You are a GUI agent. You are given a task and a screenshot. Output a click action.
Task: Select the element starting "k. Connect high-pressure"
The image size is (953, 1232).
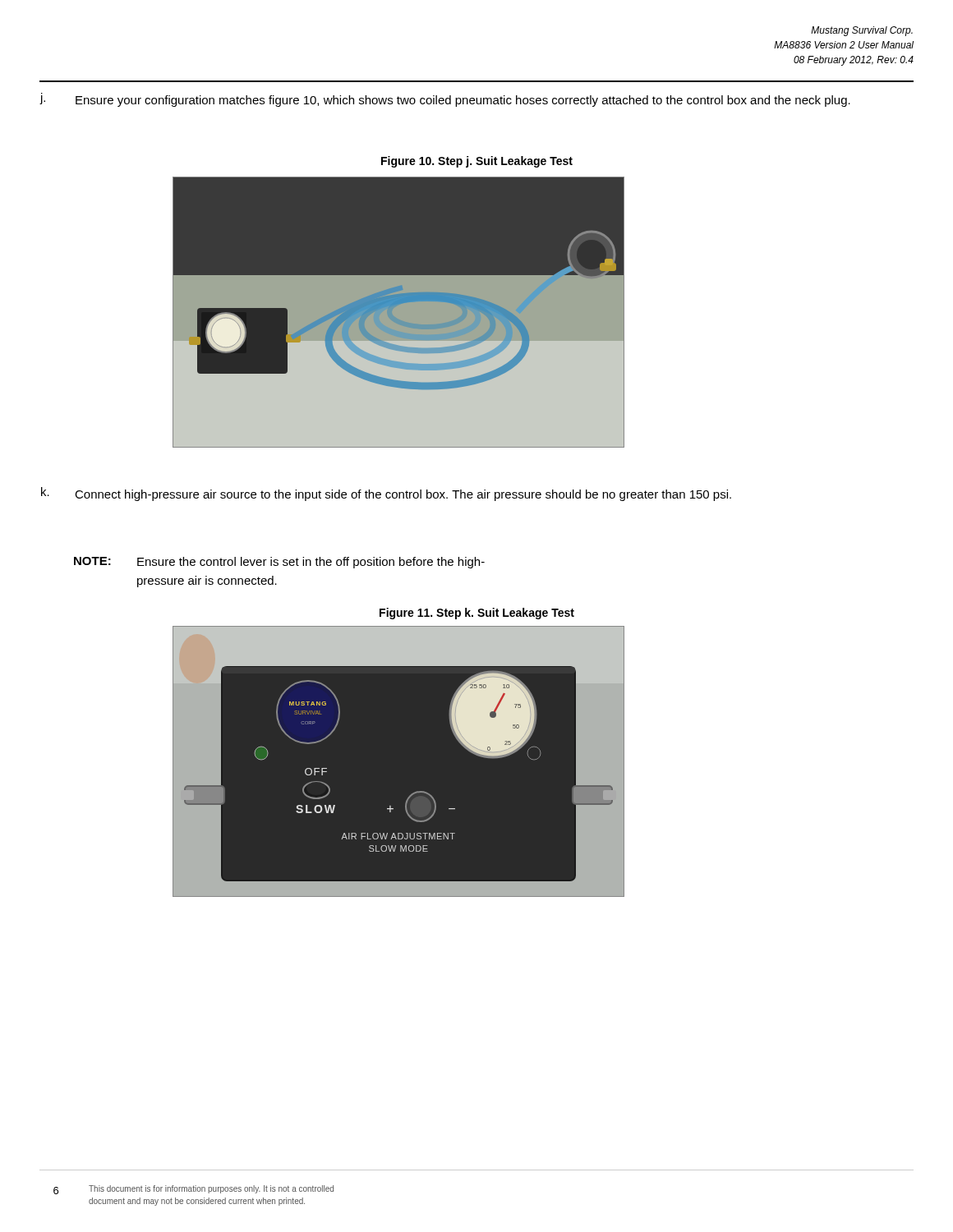(476, 495)
